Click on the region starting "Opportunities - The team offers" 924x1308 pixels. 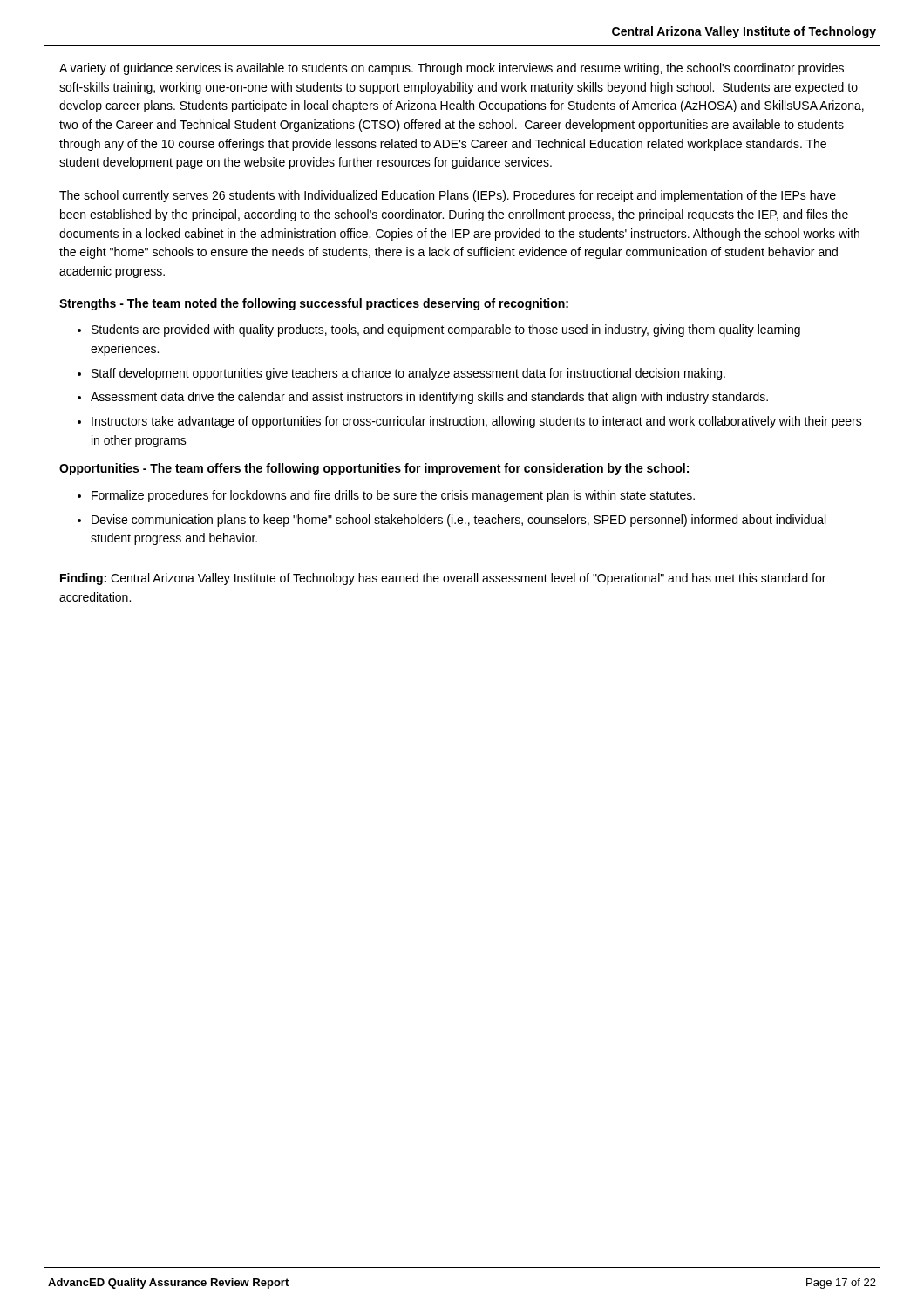pyautogui.click(x=375, y=469)
